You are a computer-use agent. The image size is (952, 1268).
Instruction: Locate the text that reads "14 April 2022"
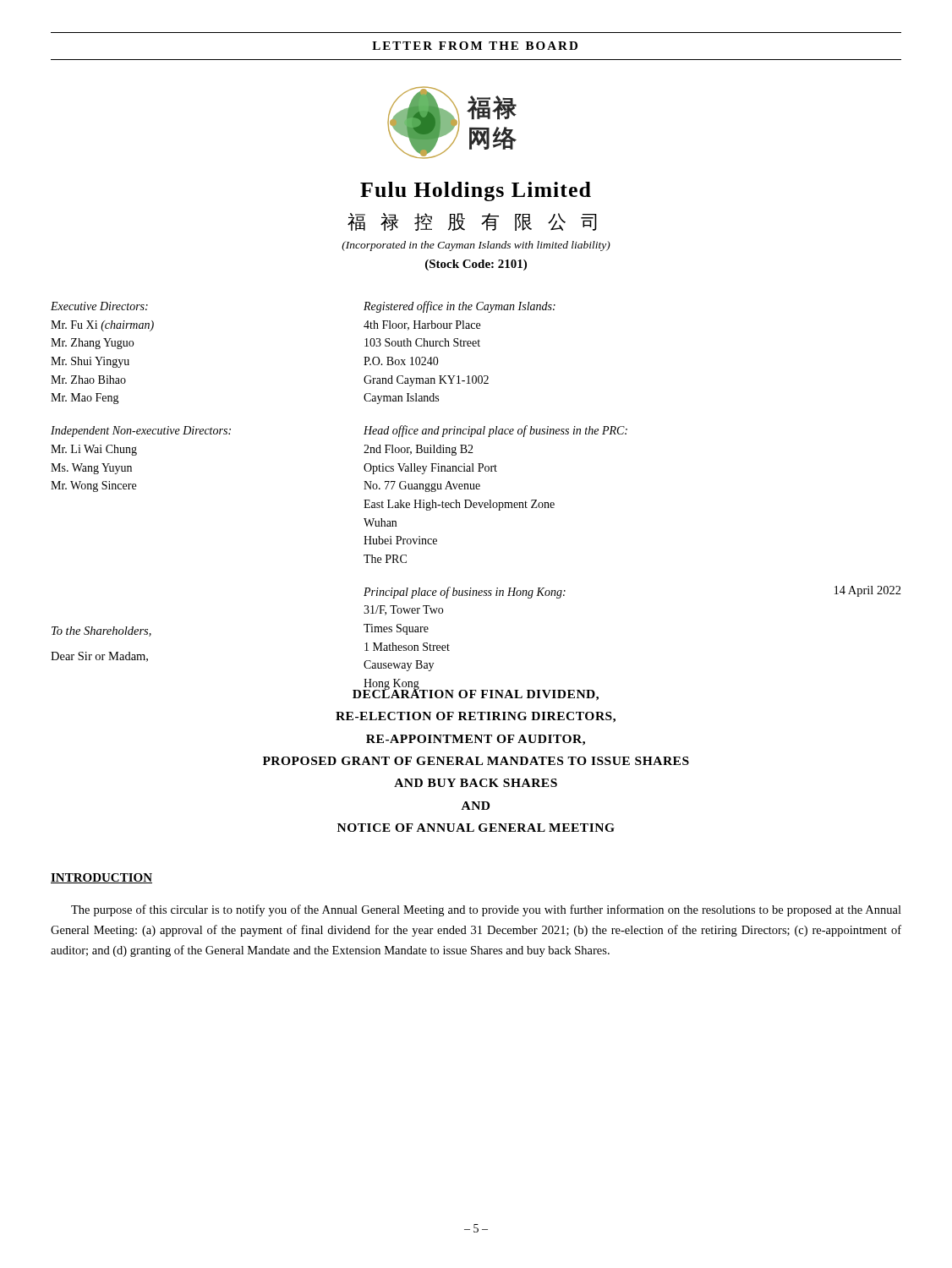(867, 590)
